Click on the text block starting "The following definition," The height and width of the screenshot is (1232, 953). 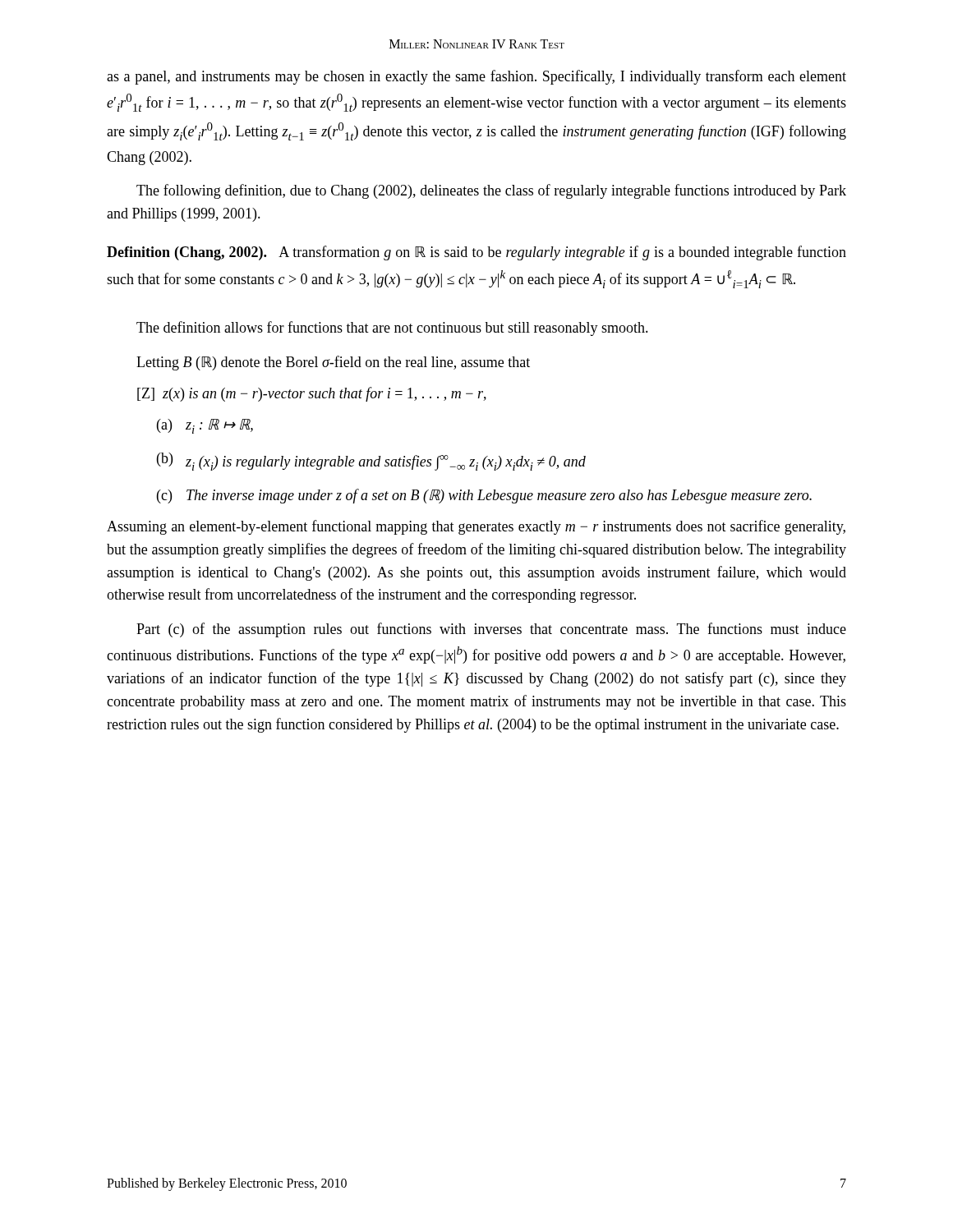(476, 203)
